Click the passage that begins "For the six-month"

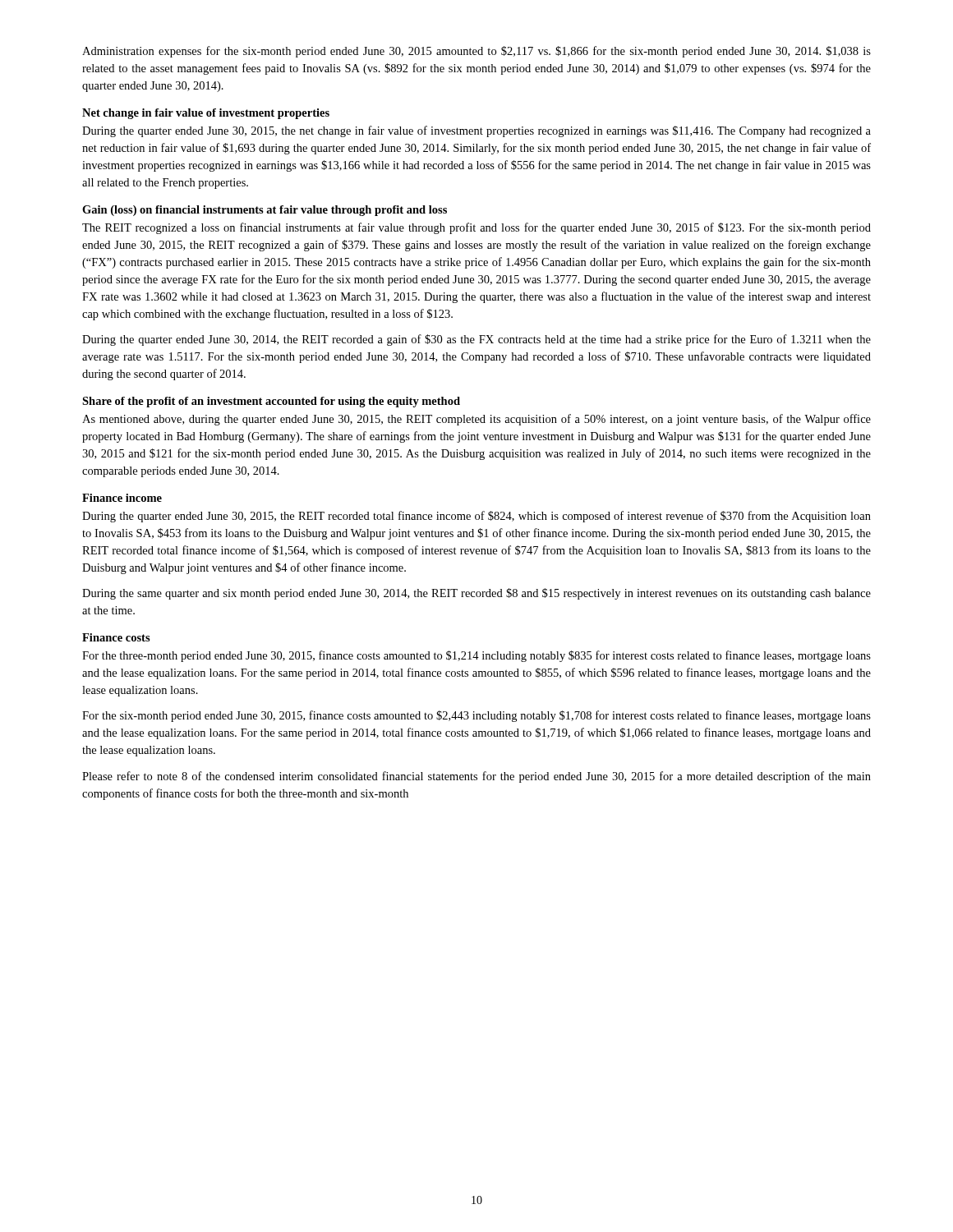click(x=476, y=733)
